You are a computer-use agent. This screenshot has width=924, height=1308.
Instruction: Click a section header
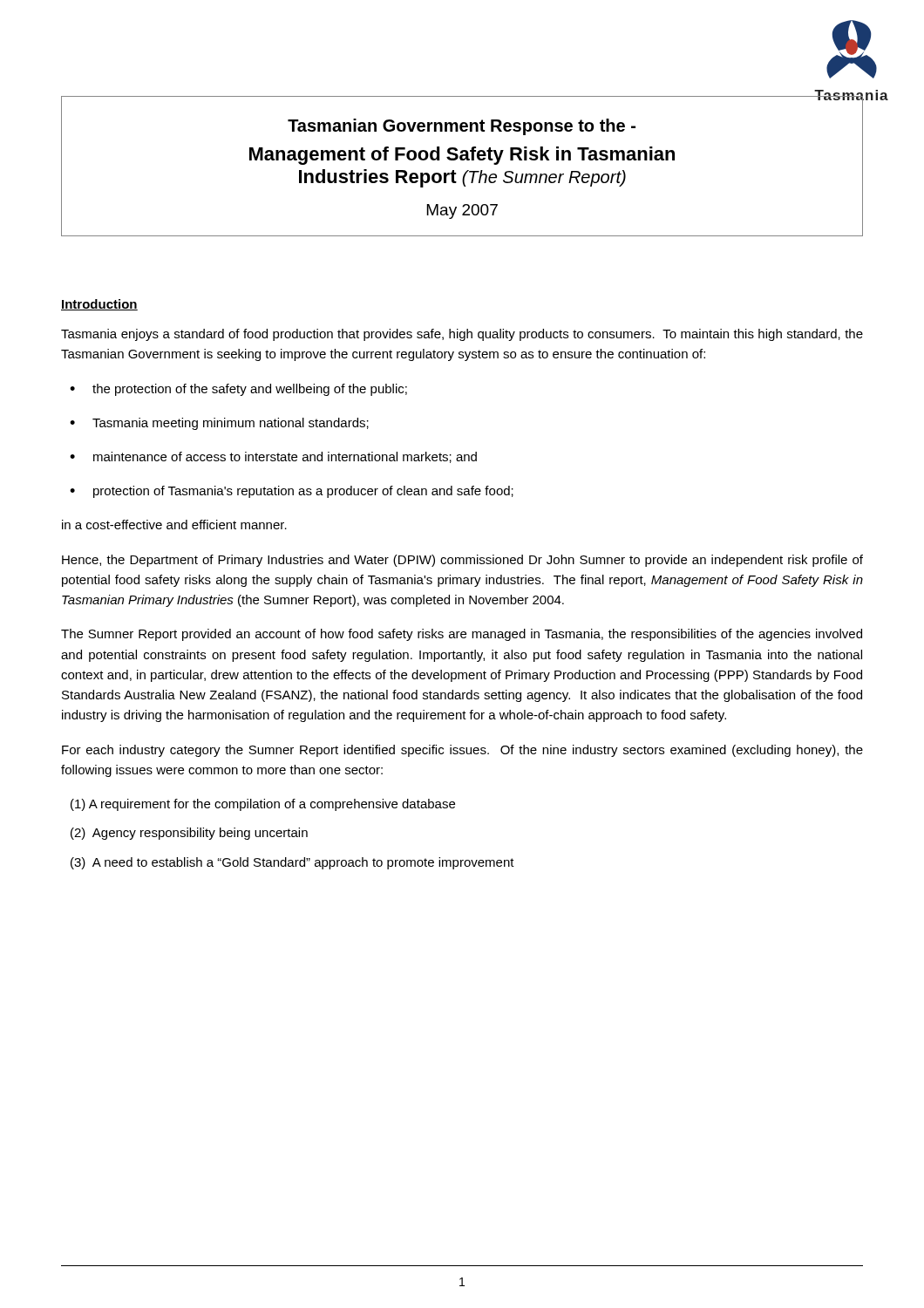[x=99, y=304]
